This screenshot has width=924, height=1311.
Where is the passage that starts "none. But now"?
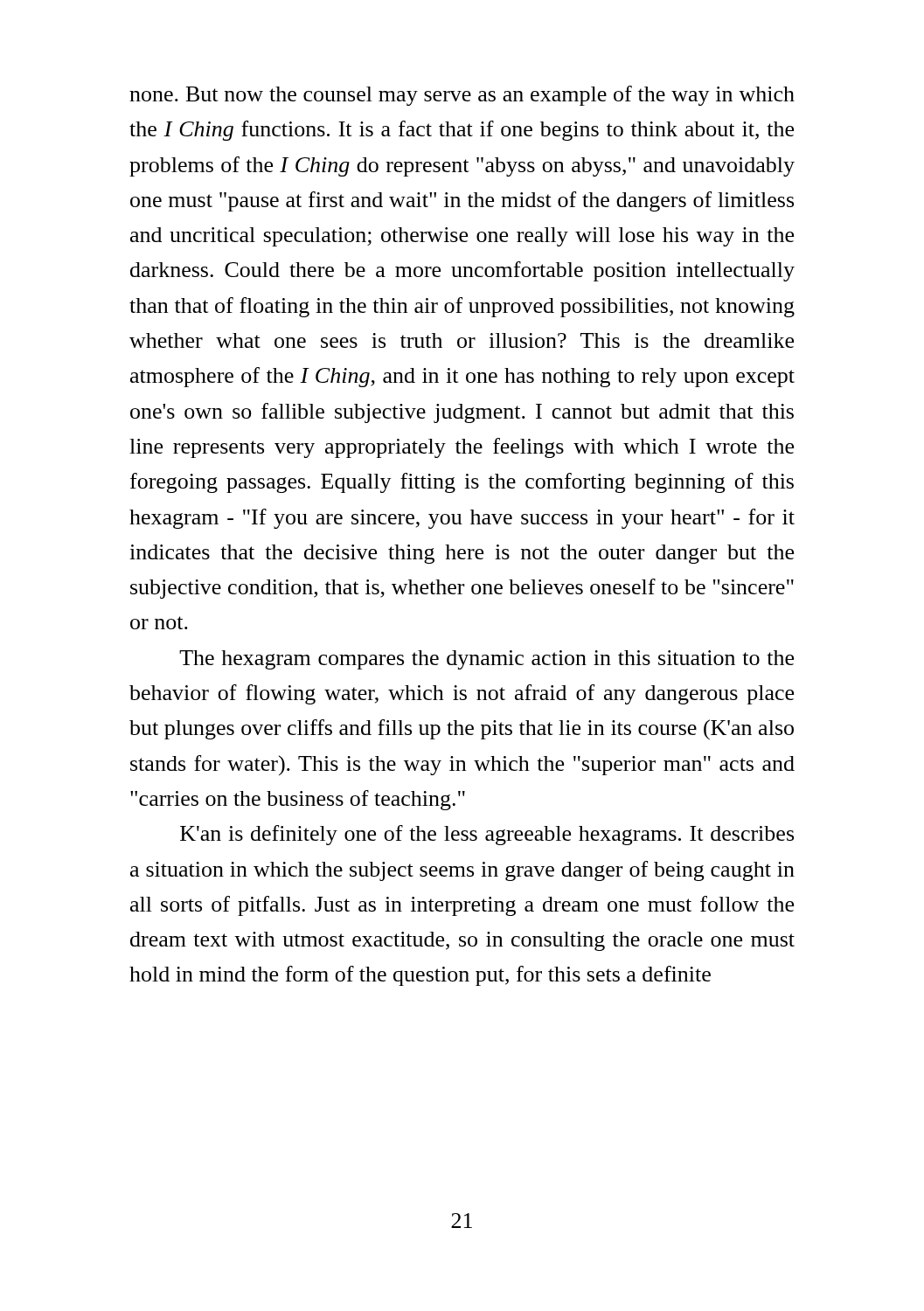pyautogui.click(x=462, y=535)
